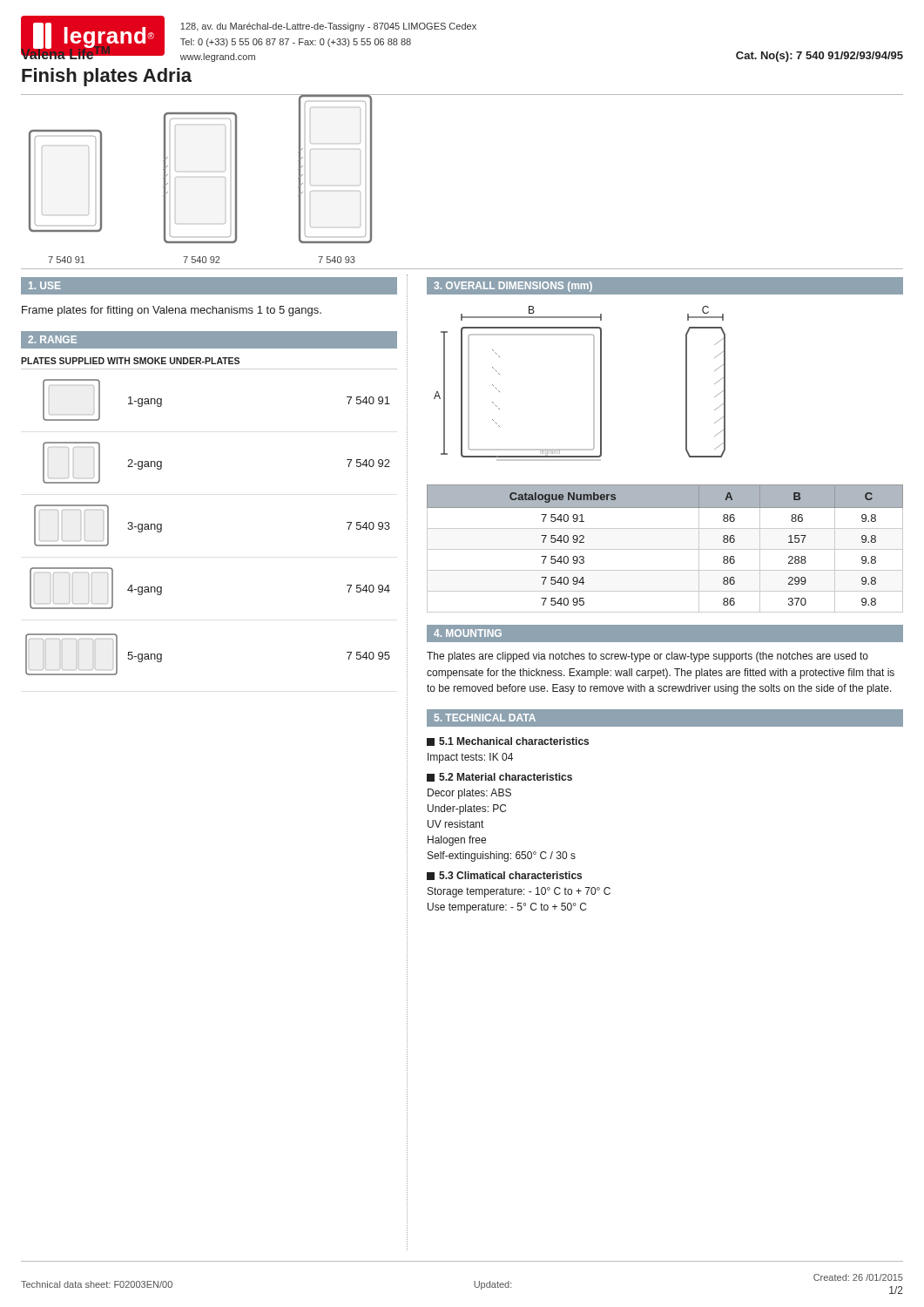The width and height of the screenshot is (924, 1307).
Task: Navigate to the passage starting "The plates are clipped via"
Action: point(661,672)
